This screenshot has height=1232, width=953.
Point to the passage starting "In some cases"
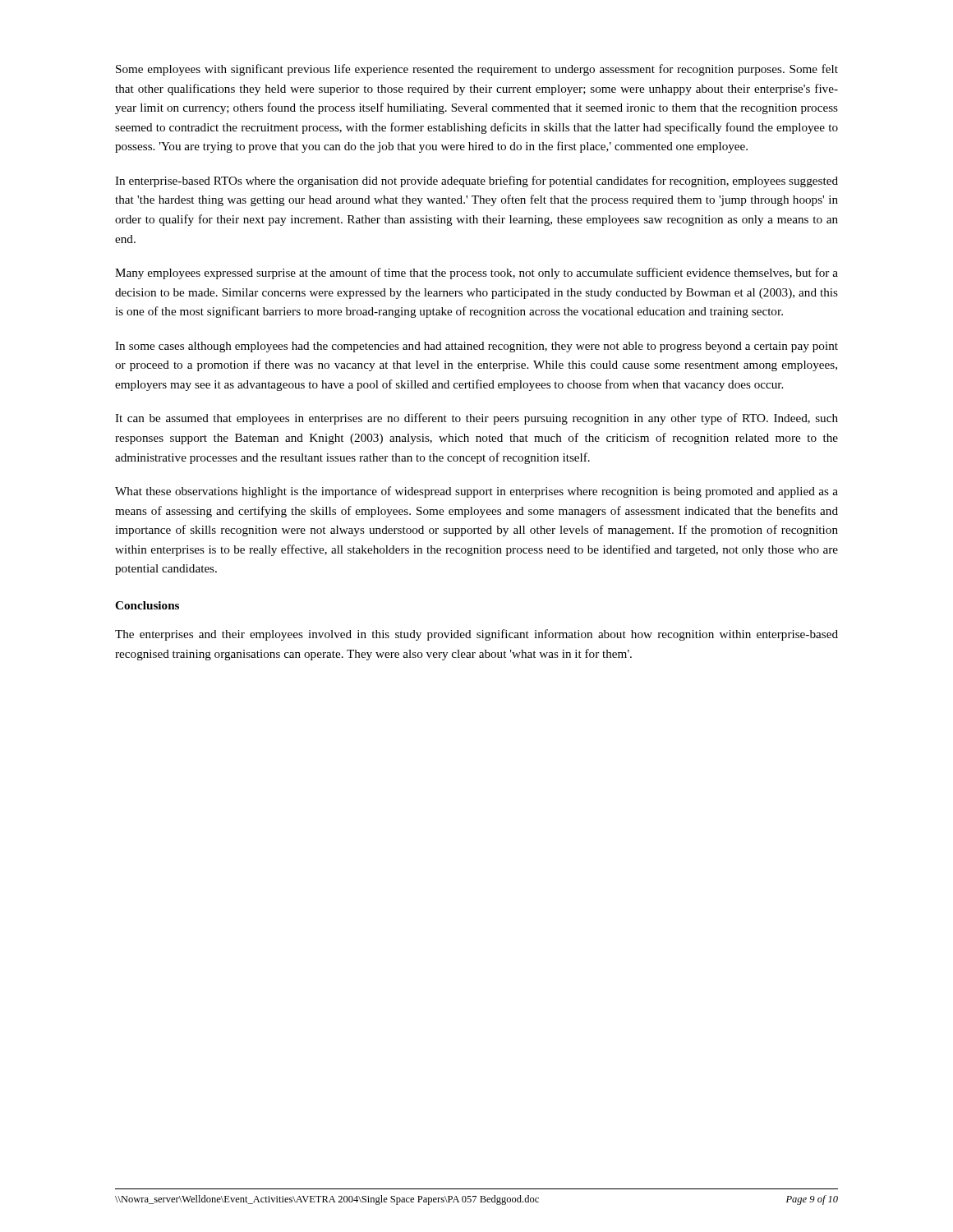(x=476, y=364)
